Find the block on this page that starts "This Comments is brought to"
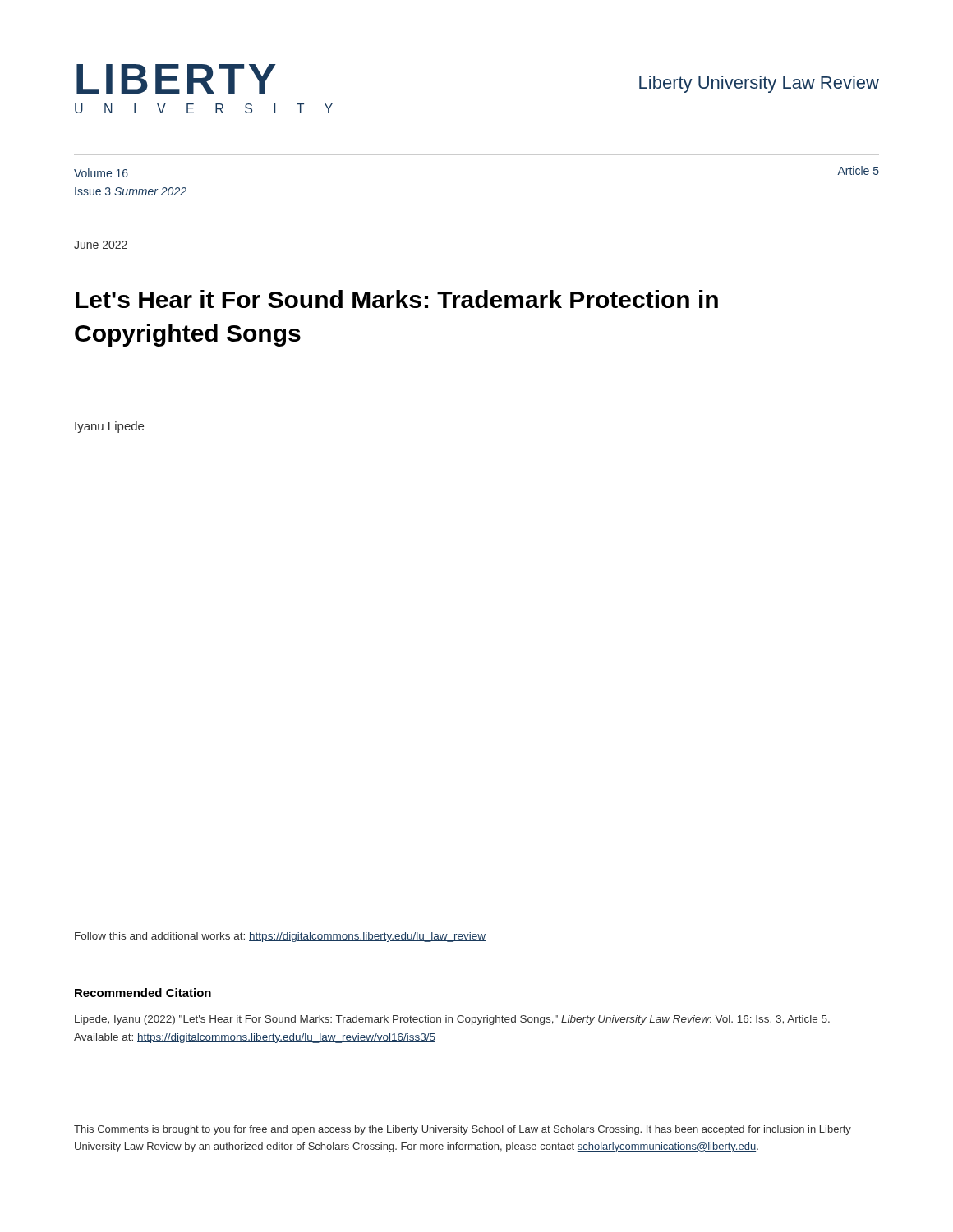The image size is (953, 1232). 462,1137
